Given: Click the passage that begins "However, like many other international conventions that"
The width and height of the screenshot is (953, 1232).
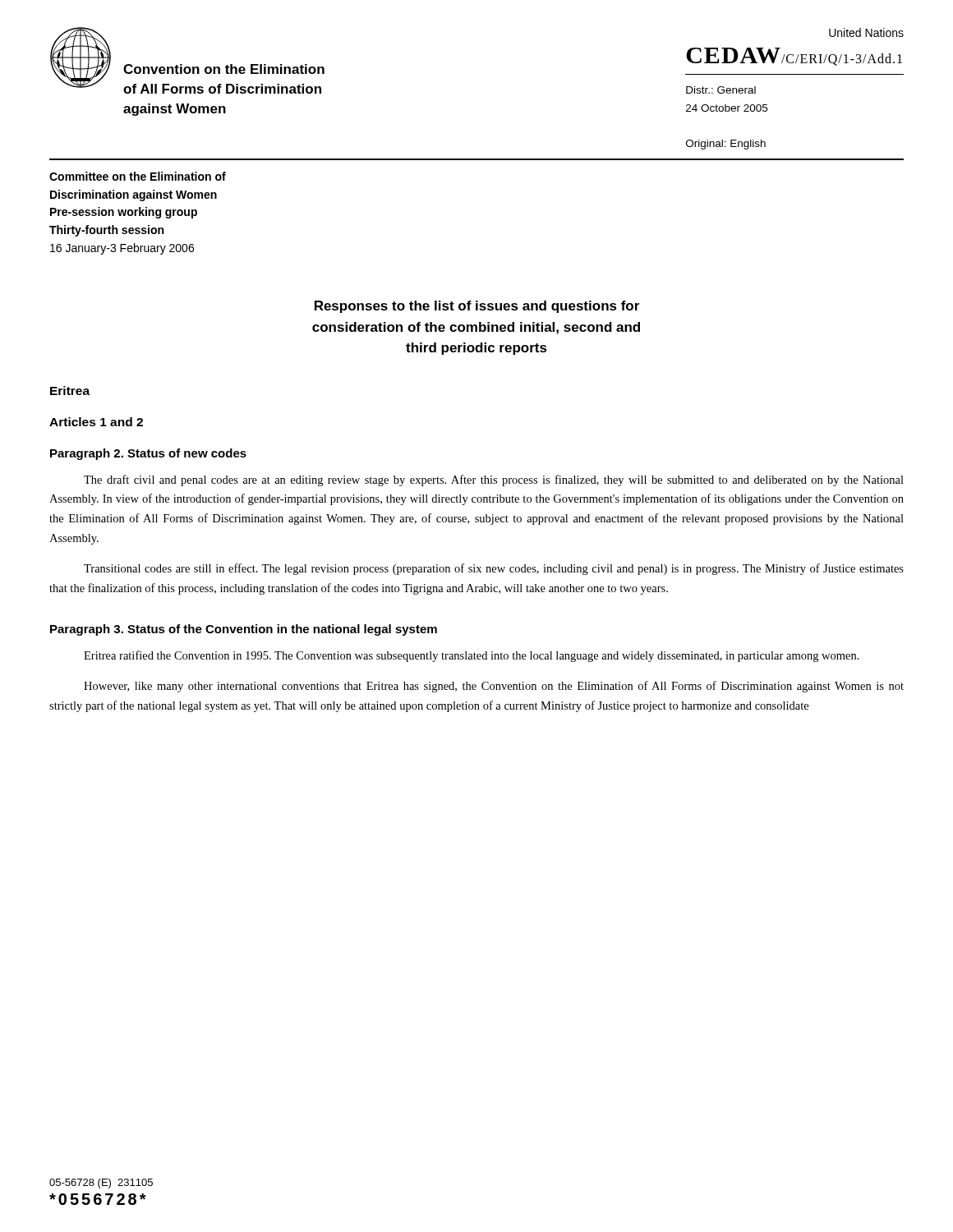Looking at the screenshot, I should tap(476, 696).
